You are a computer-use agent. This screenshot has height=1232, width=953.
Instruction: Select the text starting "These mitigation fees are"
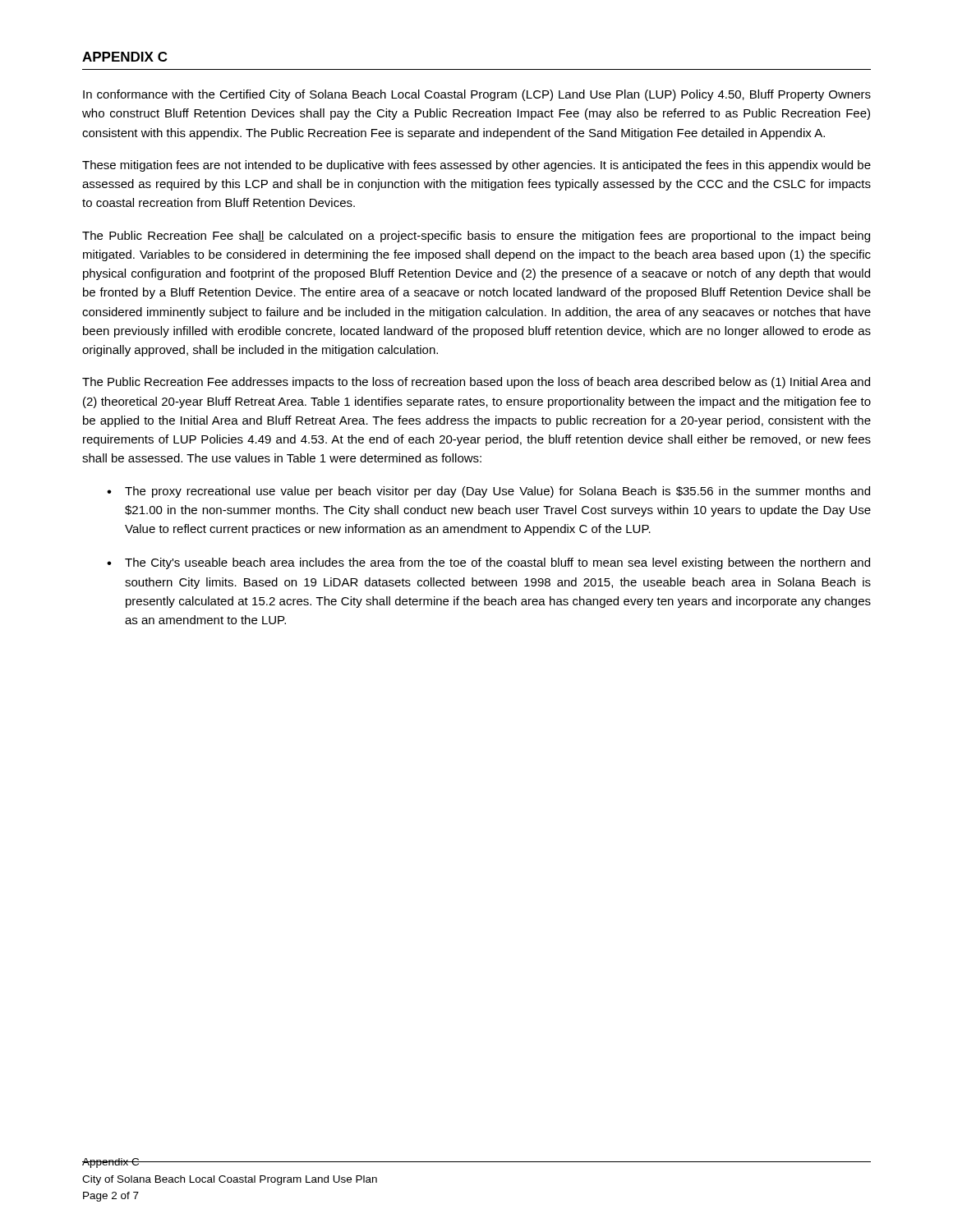(476, 184)
